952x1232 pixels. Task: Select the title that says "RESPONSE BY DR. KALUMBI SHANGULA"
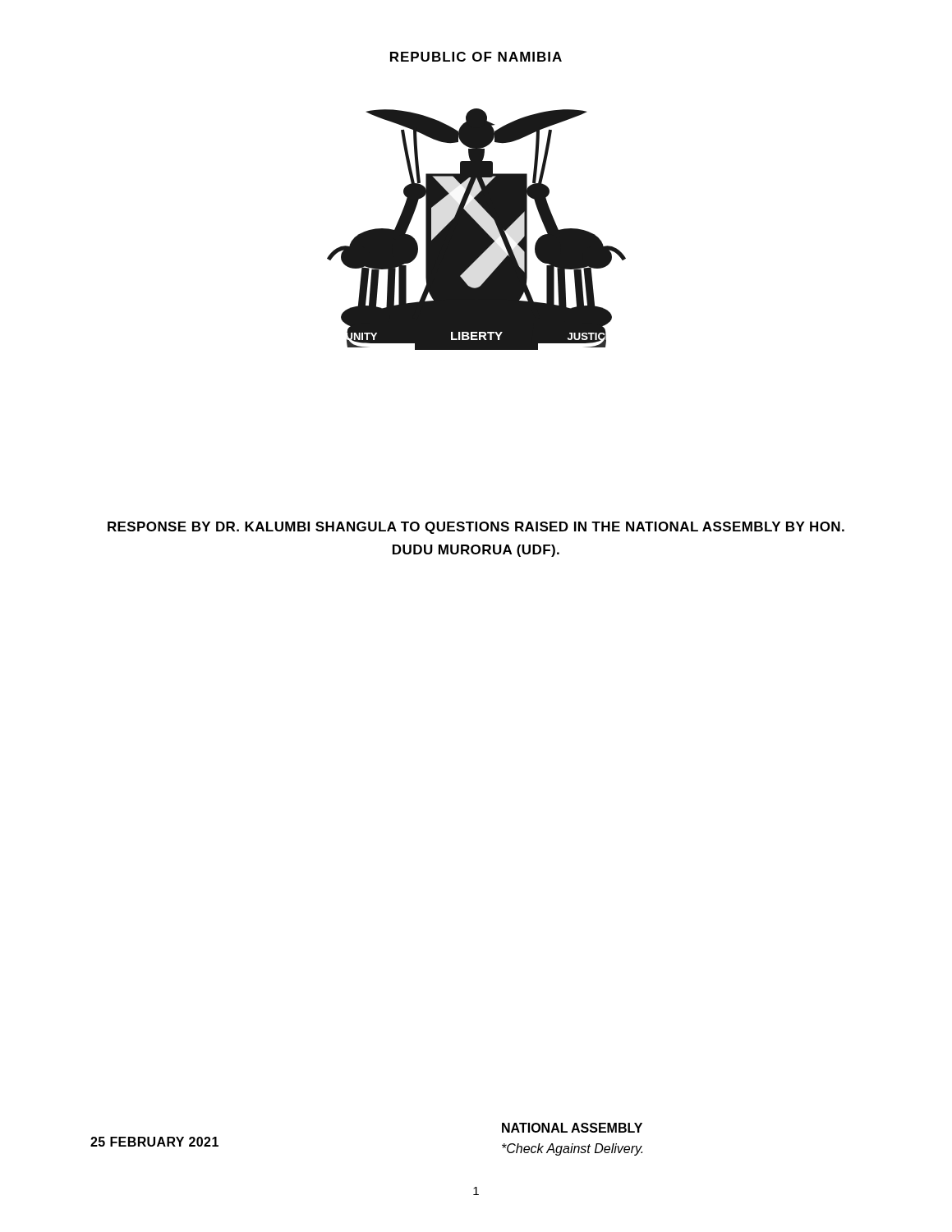[x=476, y=538]
